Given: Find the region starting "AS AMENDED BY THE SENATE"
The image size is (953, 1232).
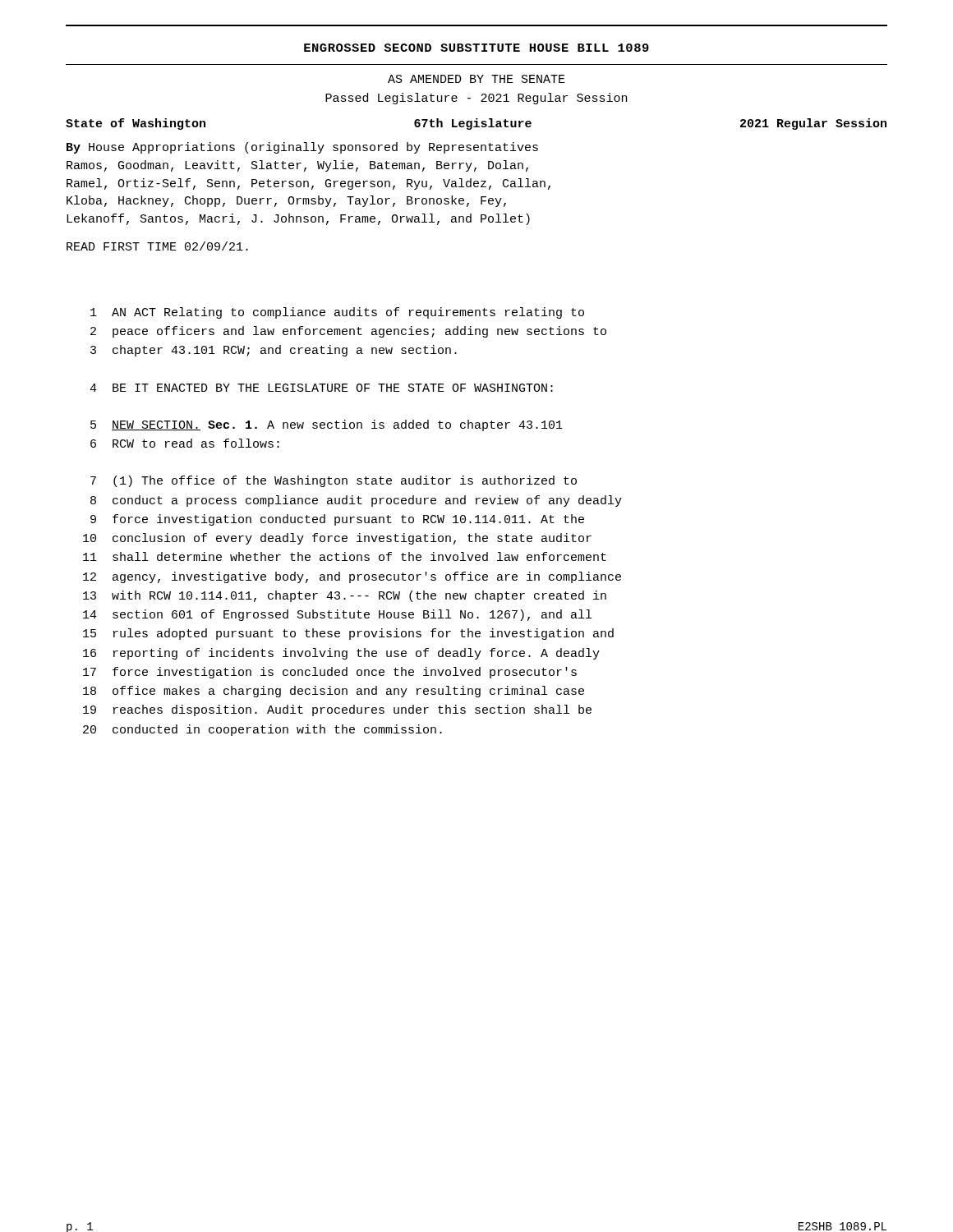Looking at the screenshot, I should tap(476, 80).
